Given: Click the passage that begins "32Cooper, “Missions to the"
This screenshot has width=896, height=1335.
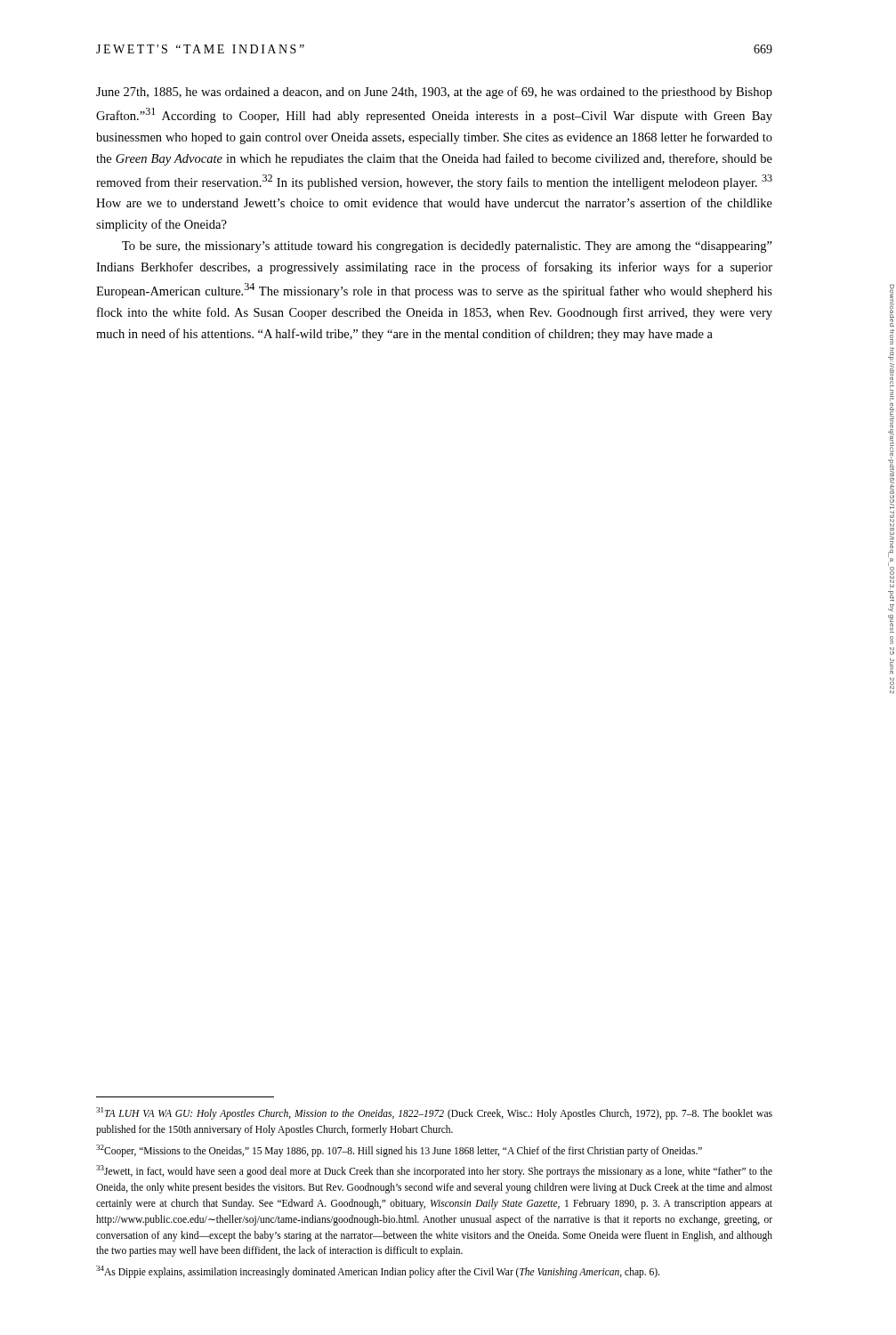Looking at the screenshot, I should [399, 1149].
